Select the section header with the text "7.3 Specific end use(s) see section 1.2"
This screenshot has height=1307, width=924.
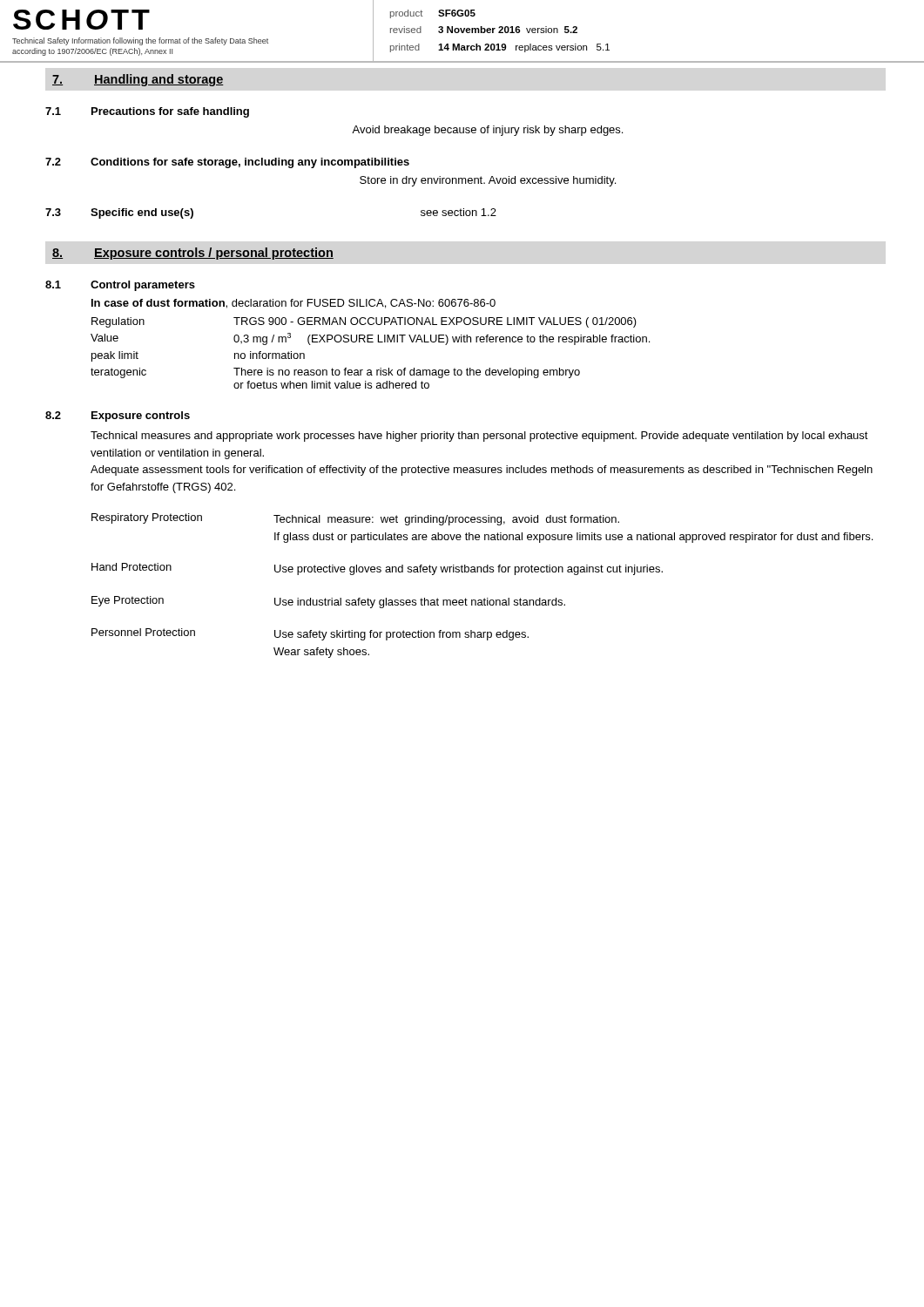pyautogui.click(x=143, y=213)
